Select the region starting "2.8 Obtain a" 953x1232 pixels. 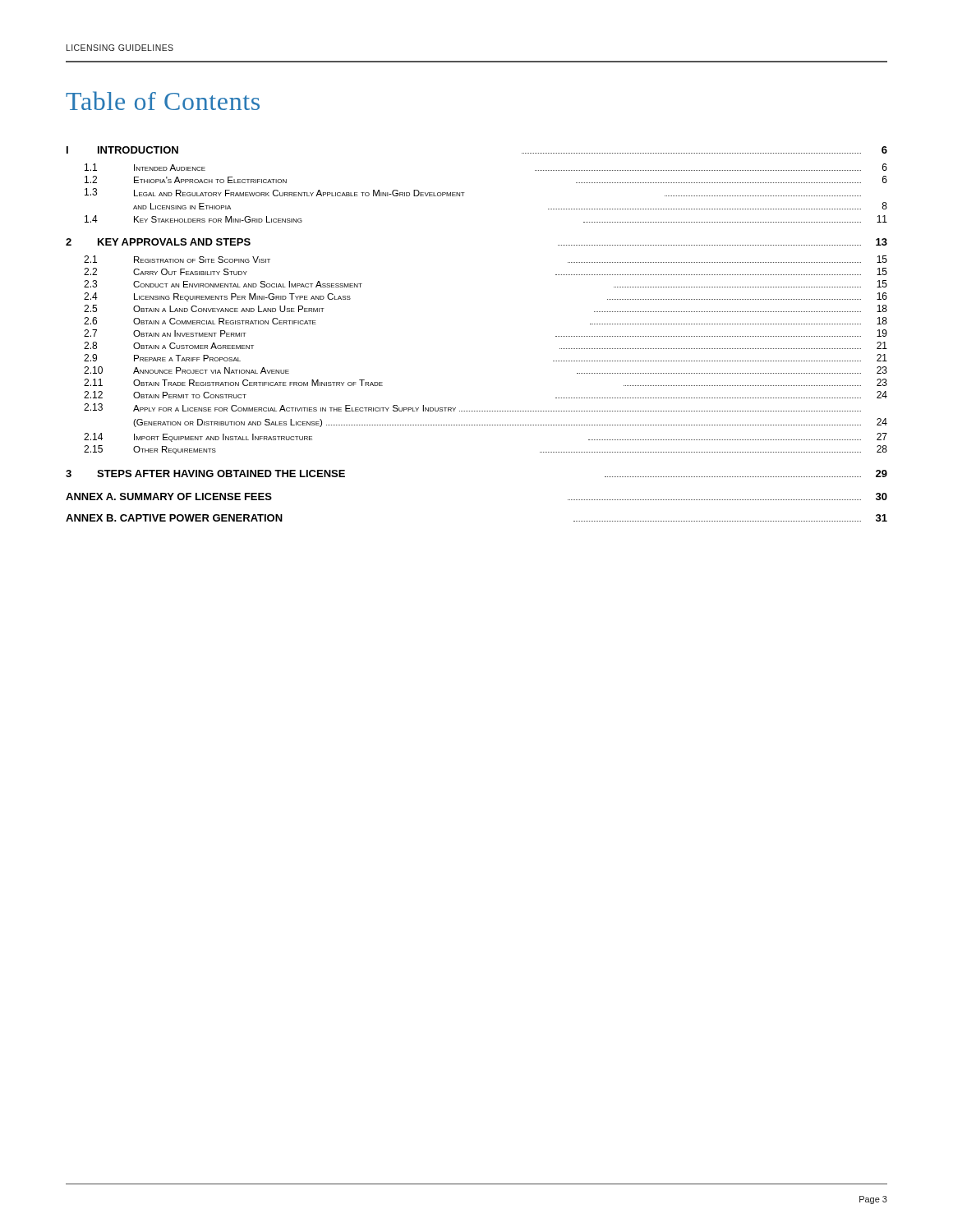click(87, 345)
